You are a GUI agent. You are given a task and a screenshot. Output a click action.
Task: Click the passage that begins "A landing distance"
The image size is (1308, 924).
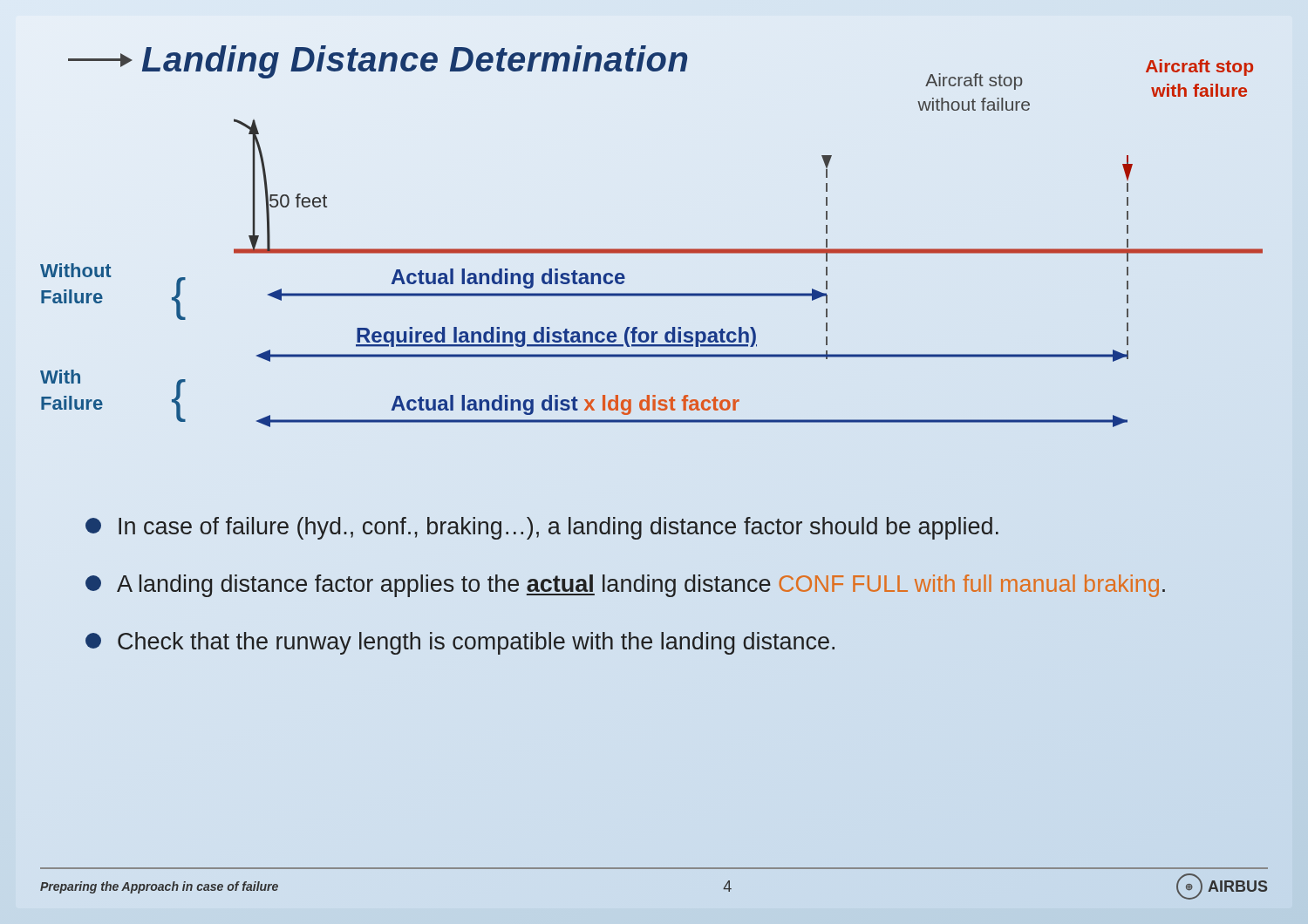[626, 585]
